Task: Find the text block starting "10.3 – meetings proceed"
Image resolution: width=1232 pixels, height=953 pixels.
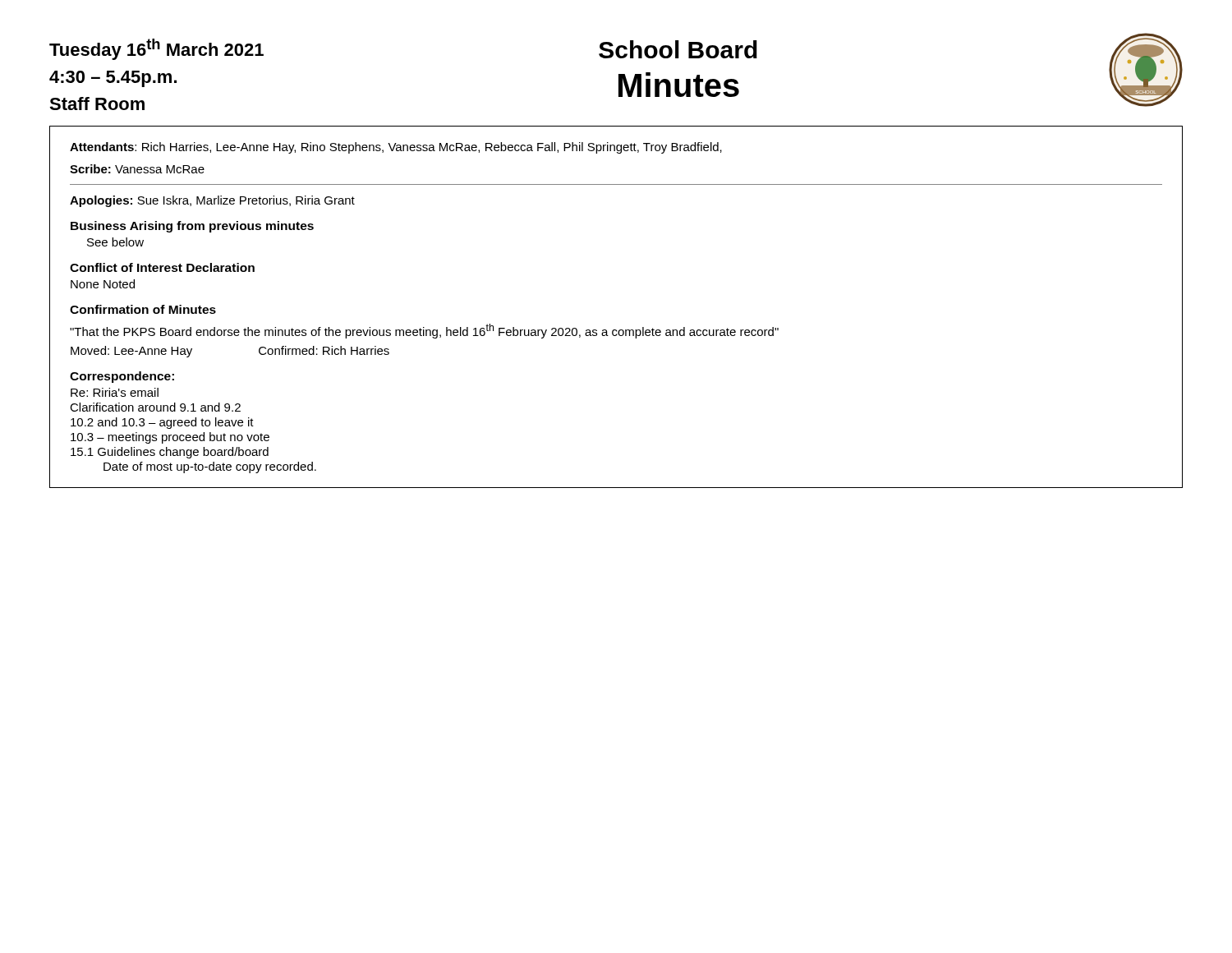Action: tap(170, 437)
